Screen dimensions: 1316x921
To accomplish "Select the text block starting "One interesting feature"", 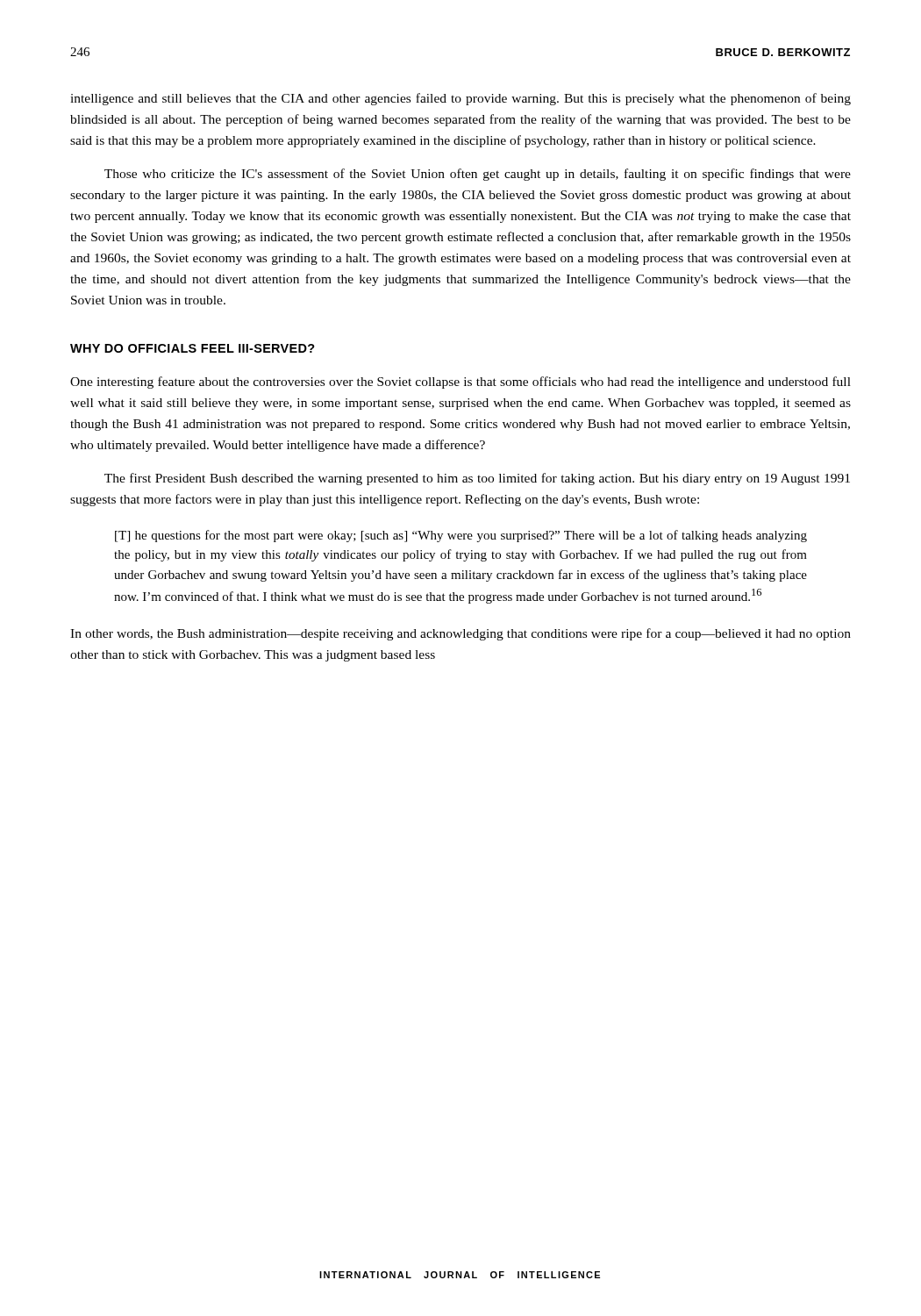I will click(460, 413).
